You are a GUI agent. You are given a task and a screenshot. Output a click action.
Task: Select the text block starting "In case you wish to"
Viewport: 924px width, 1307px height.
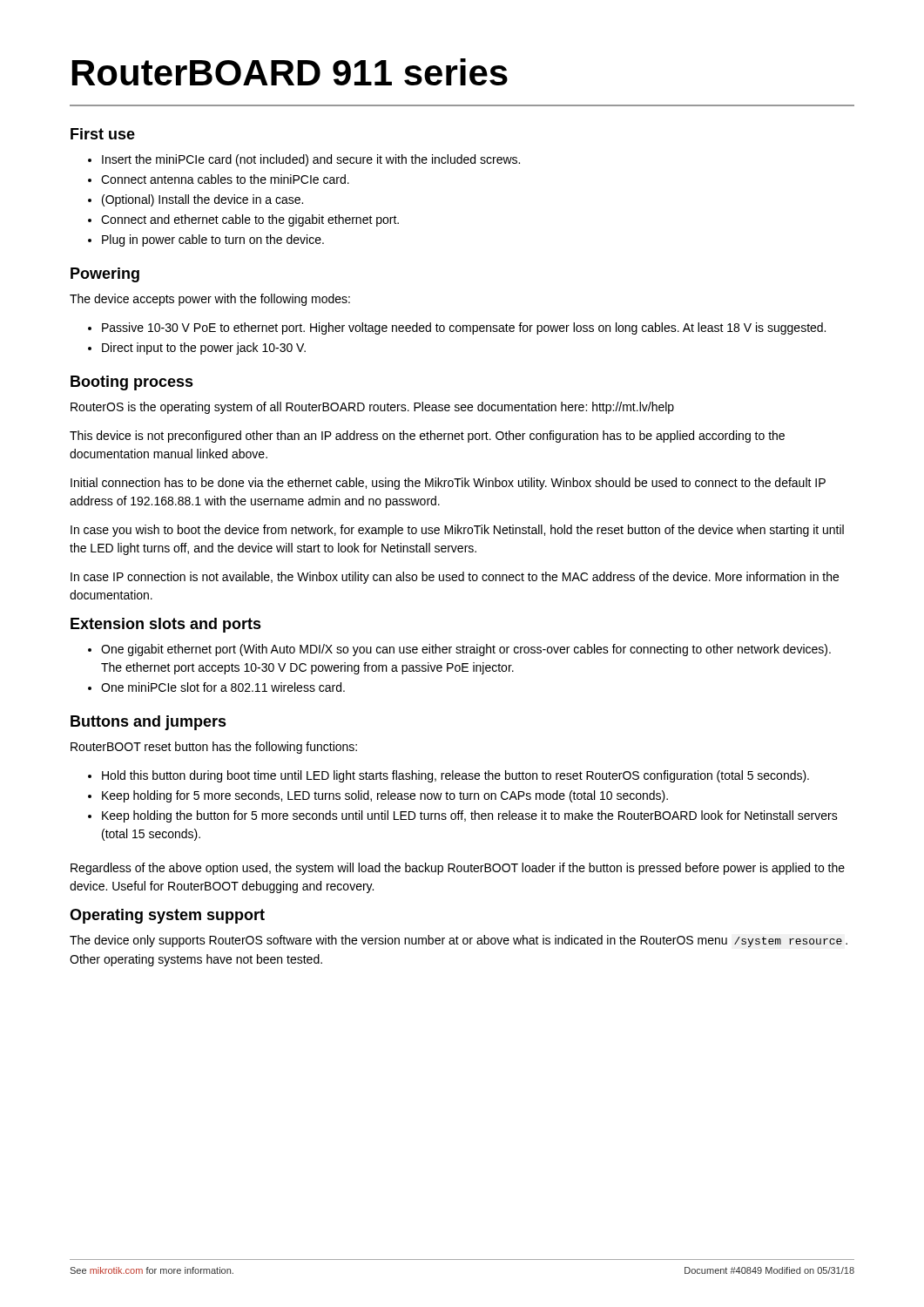coord(462,539)
